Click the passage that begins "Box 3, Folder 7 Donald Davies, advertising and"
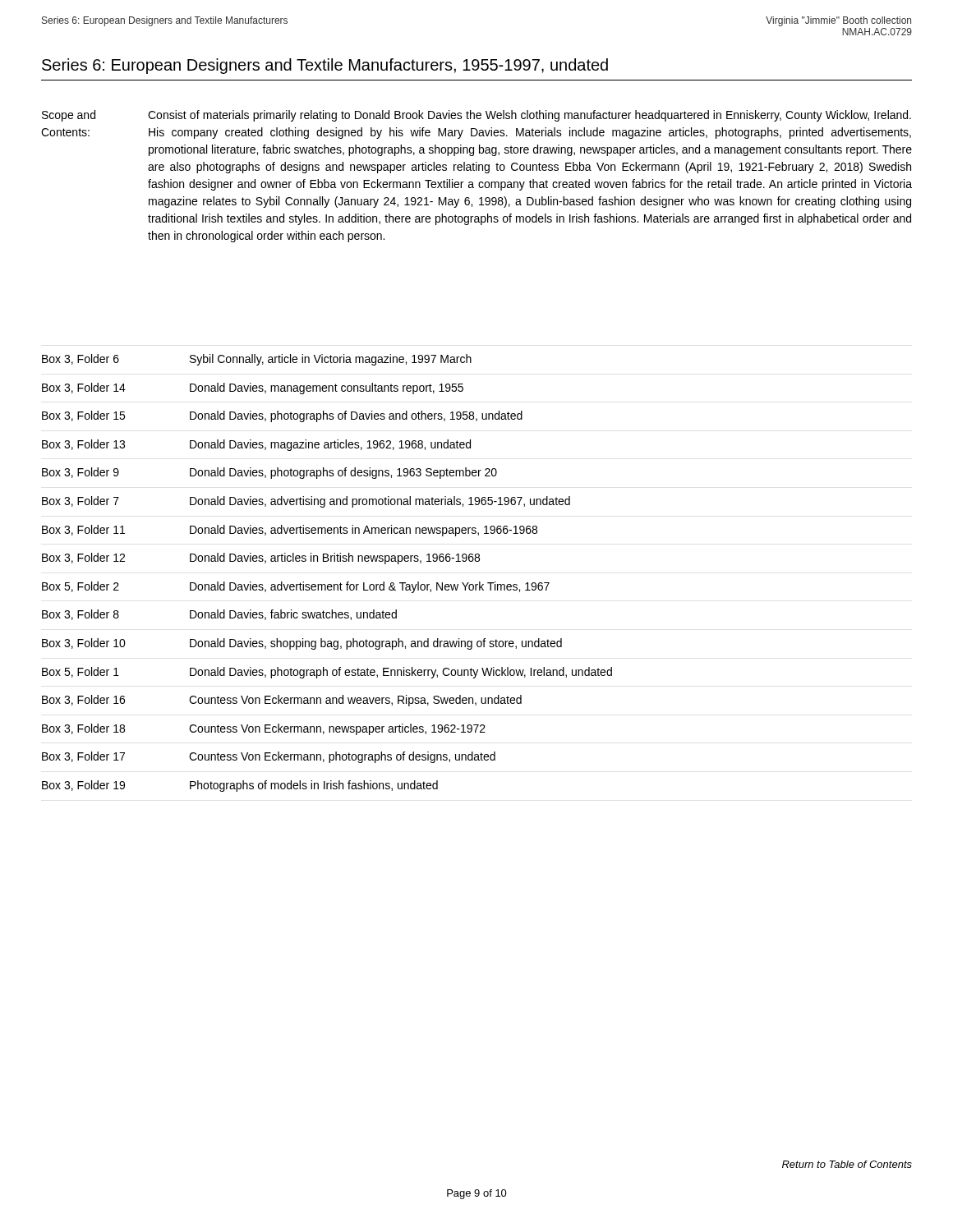 [476, 502]
